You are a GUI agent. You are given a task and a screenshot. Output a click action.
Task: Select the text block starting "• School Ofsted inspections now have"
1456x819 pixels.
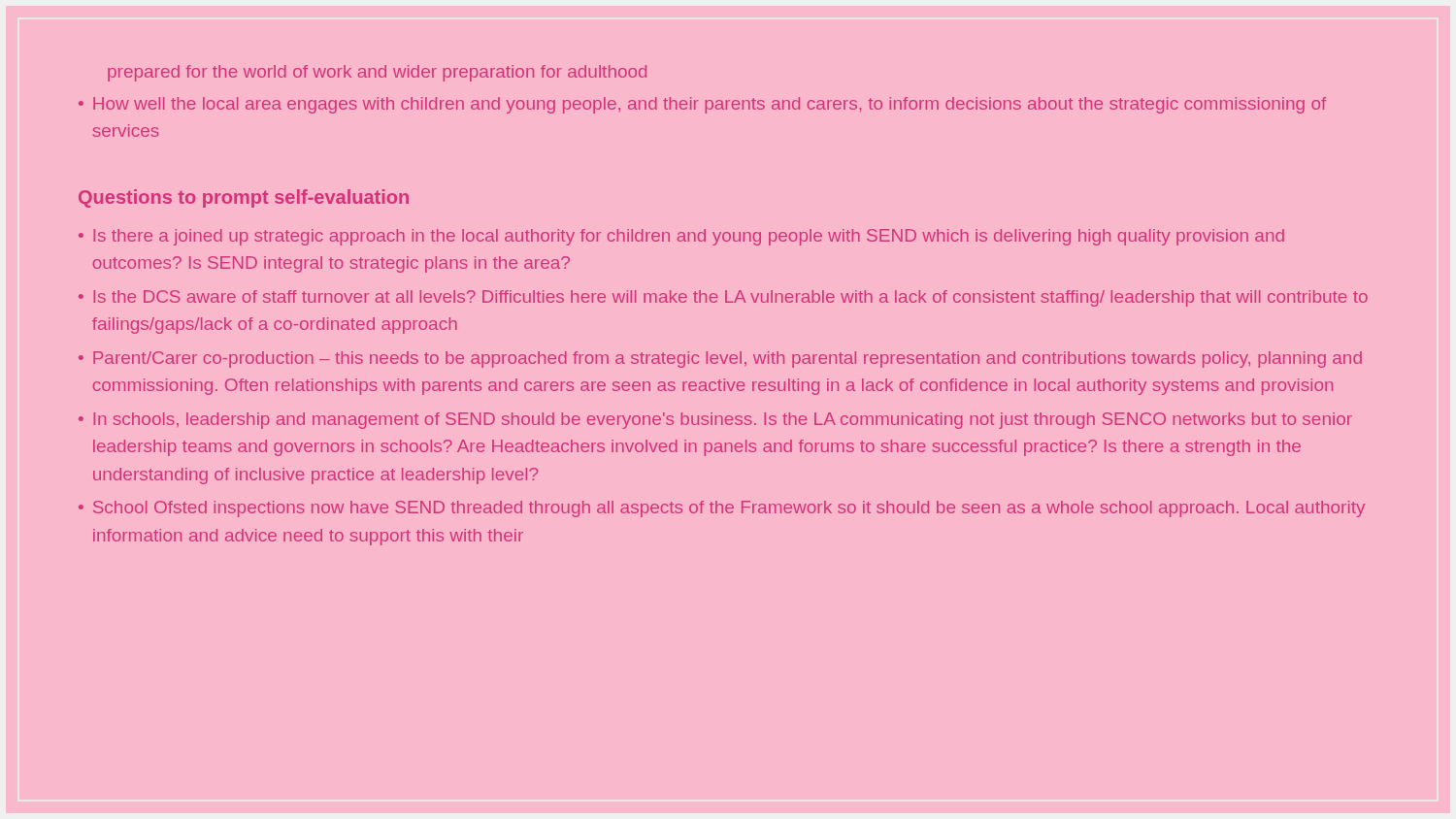coord(728,522)
